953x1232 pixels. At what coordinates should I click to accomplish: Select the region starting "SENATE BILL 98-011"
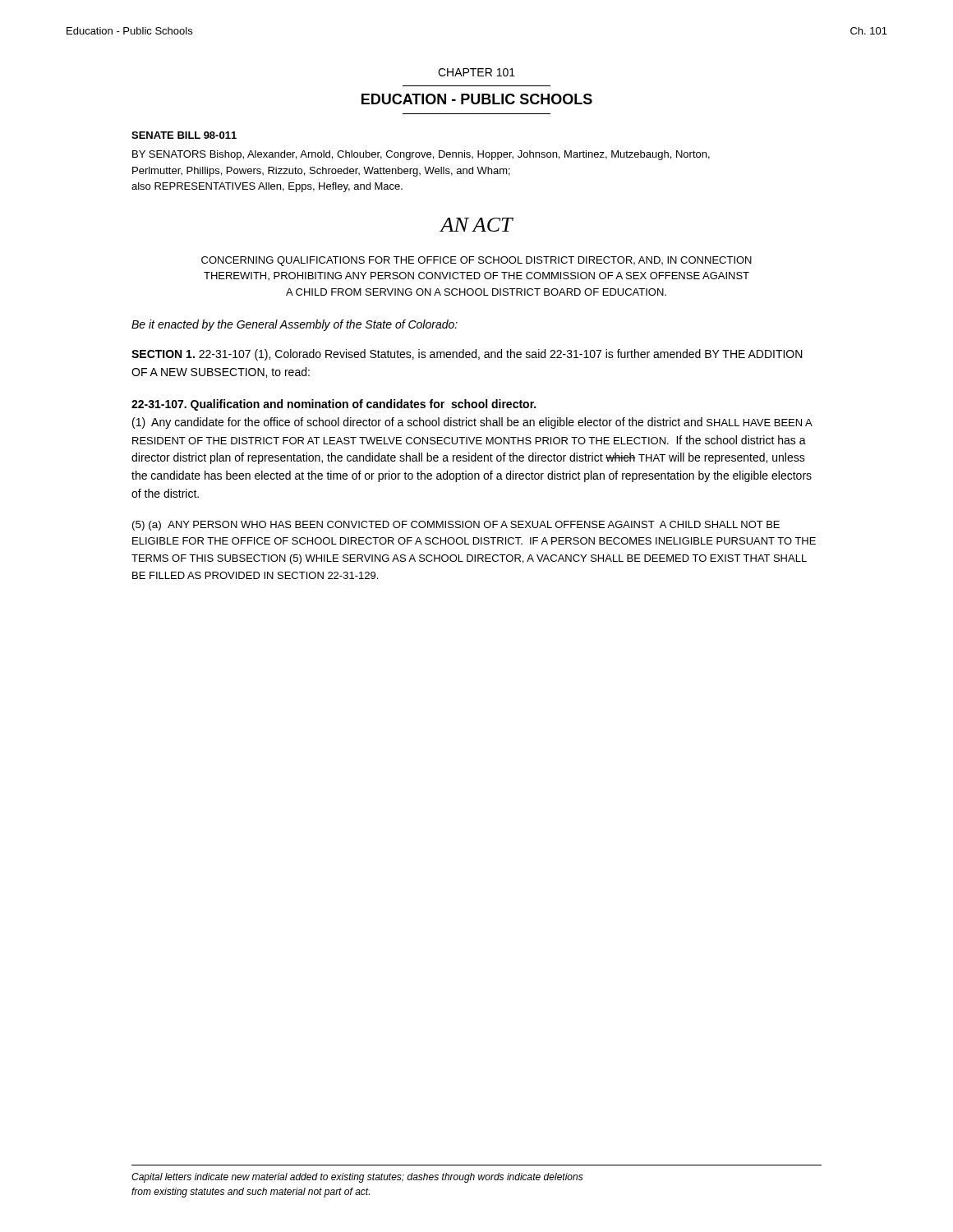point(184,135)
